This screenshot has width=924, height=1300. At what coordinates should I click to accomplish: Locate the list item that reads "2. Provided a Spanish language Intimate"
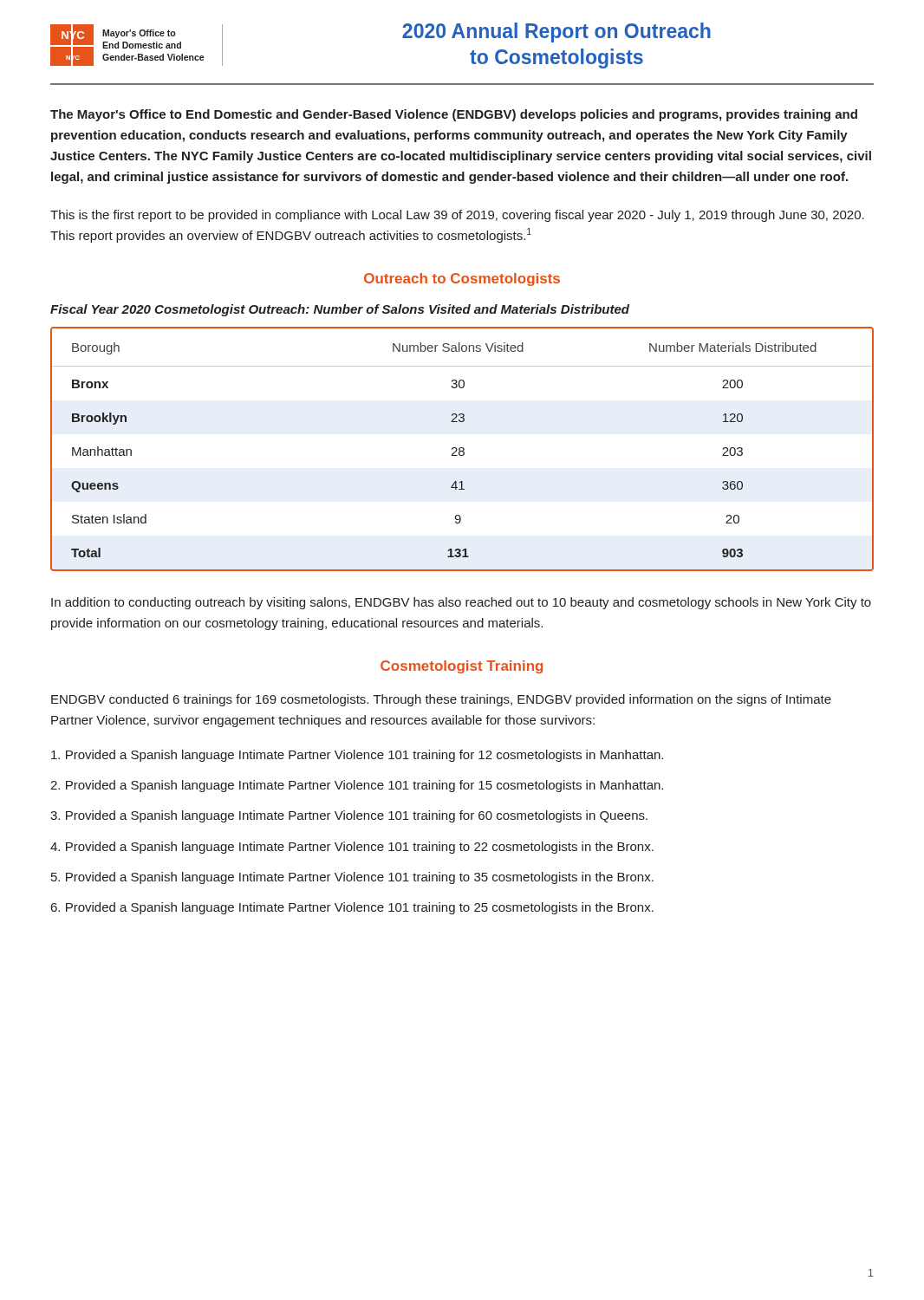357,785
